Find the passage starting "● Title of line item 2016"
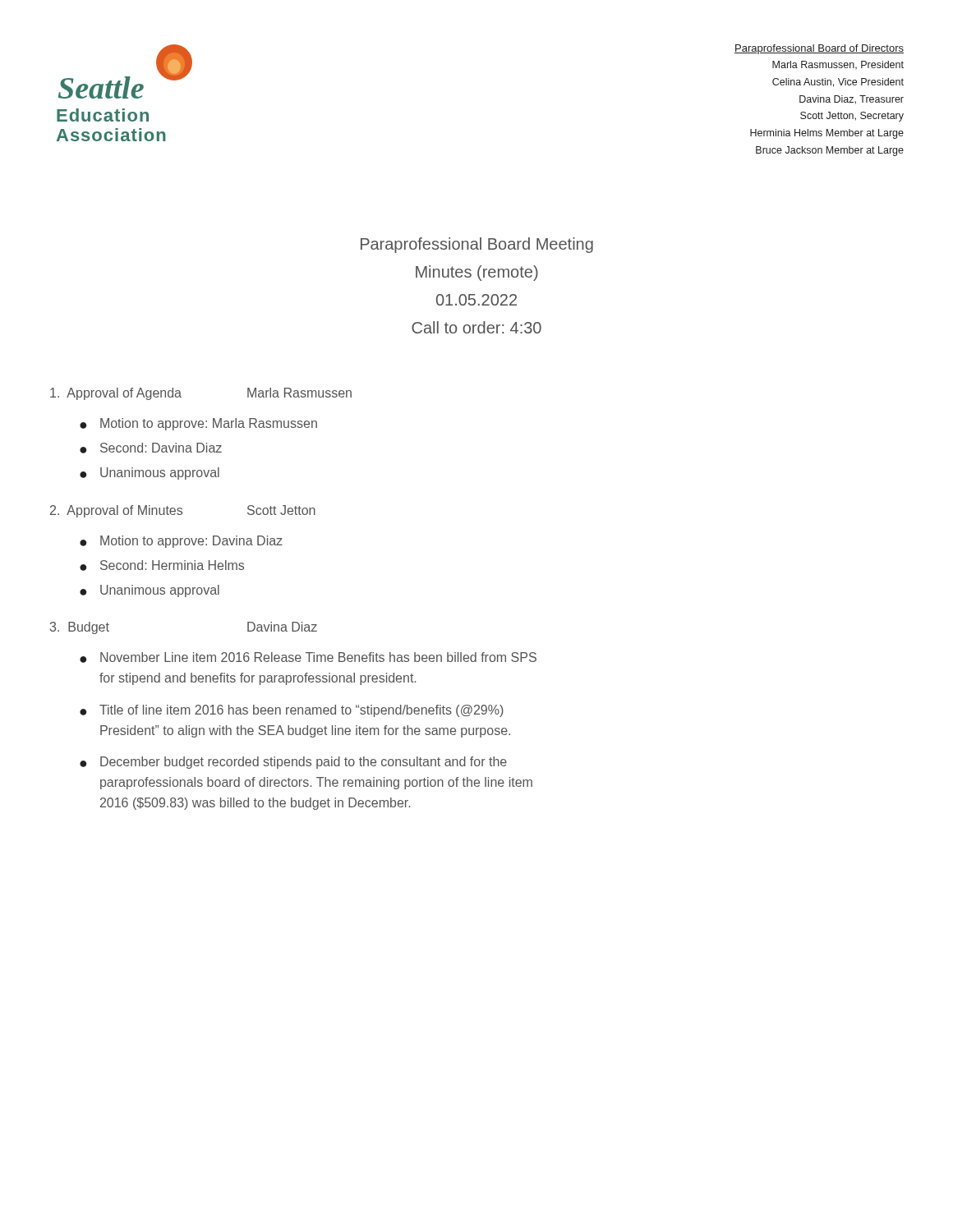953x1232 pixels. tap(295, 721)
